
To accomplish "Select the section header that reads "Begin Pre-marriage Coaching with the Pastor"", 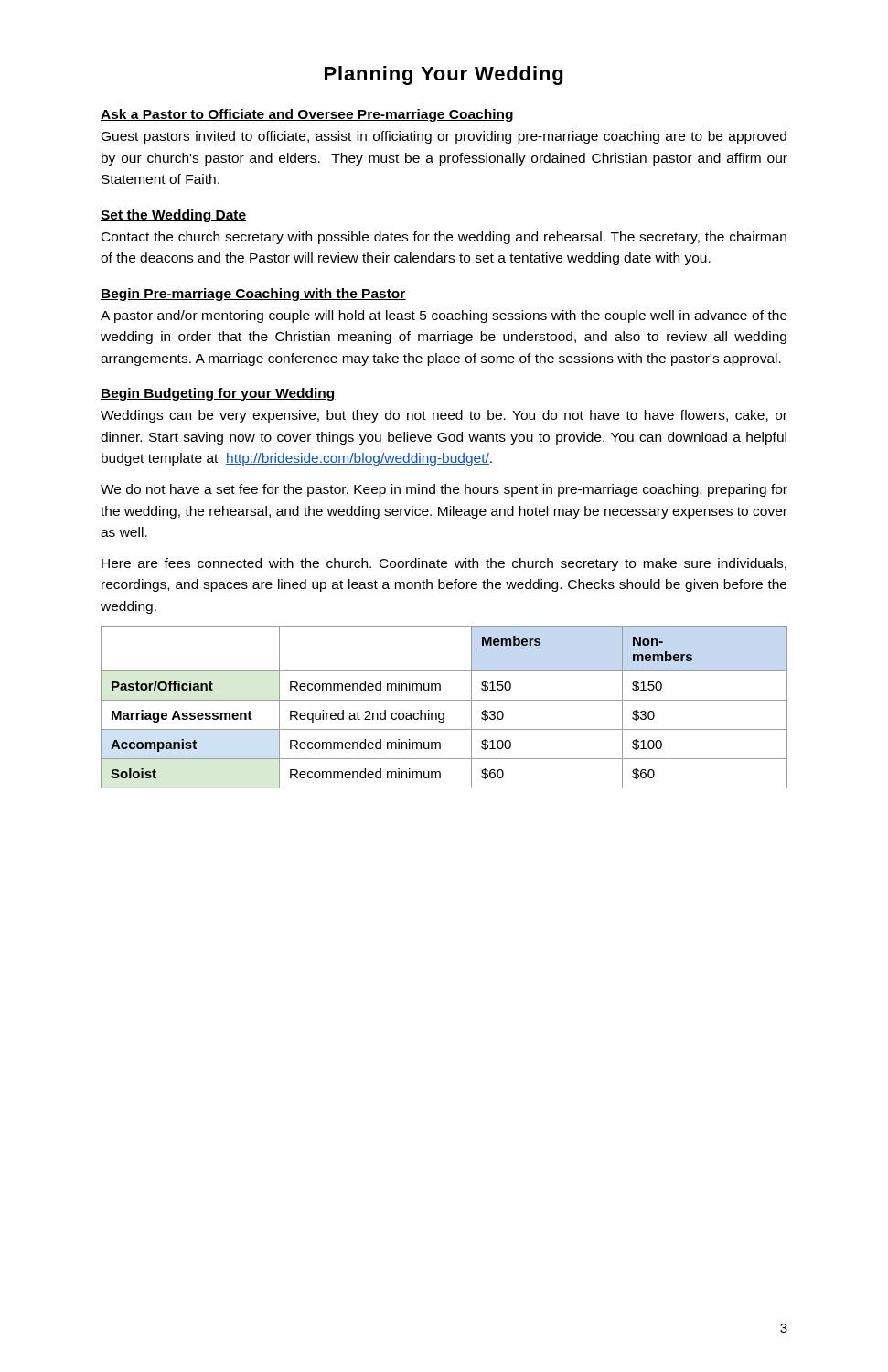I will click(x=253, y=293).
